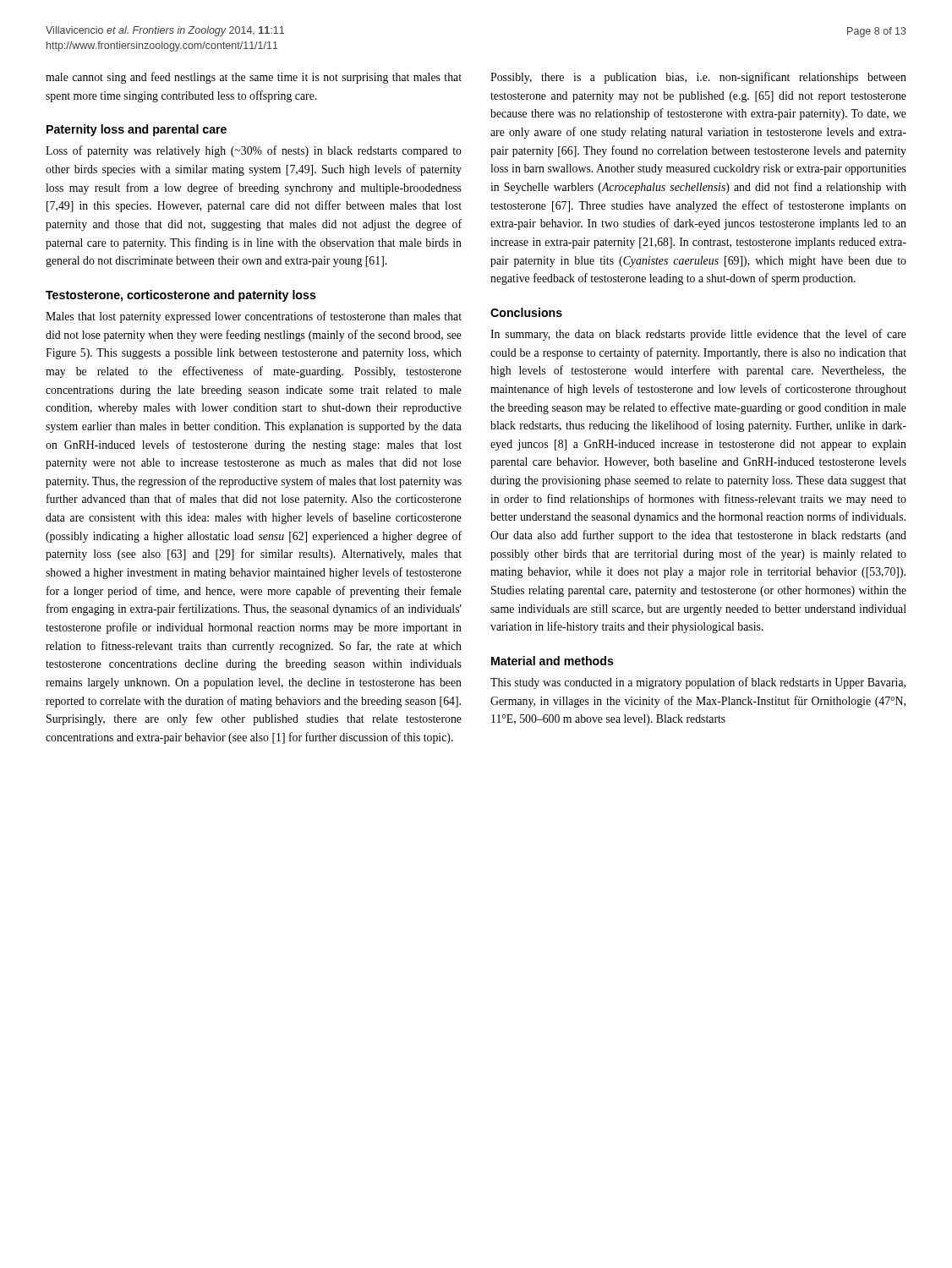Point to the region starting "Testosterone, corticosterone and"
The height and width of the screenshot is (1268, 952).
[181, 295]
